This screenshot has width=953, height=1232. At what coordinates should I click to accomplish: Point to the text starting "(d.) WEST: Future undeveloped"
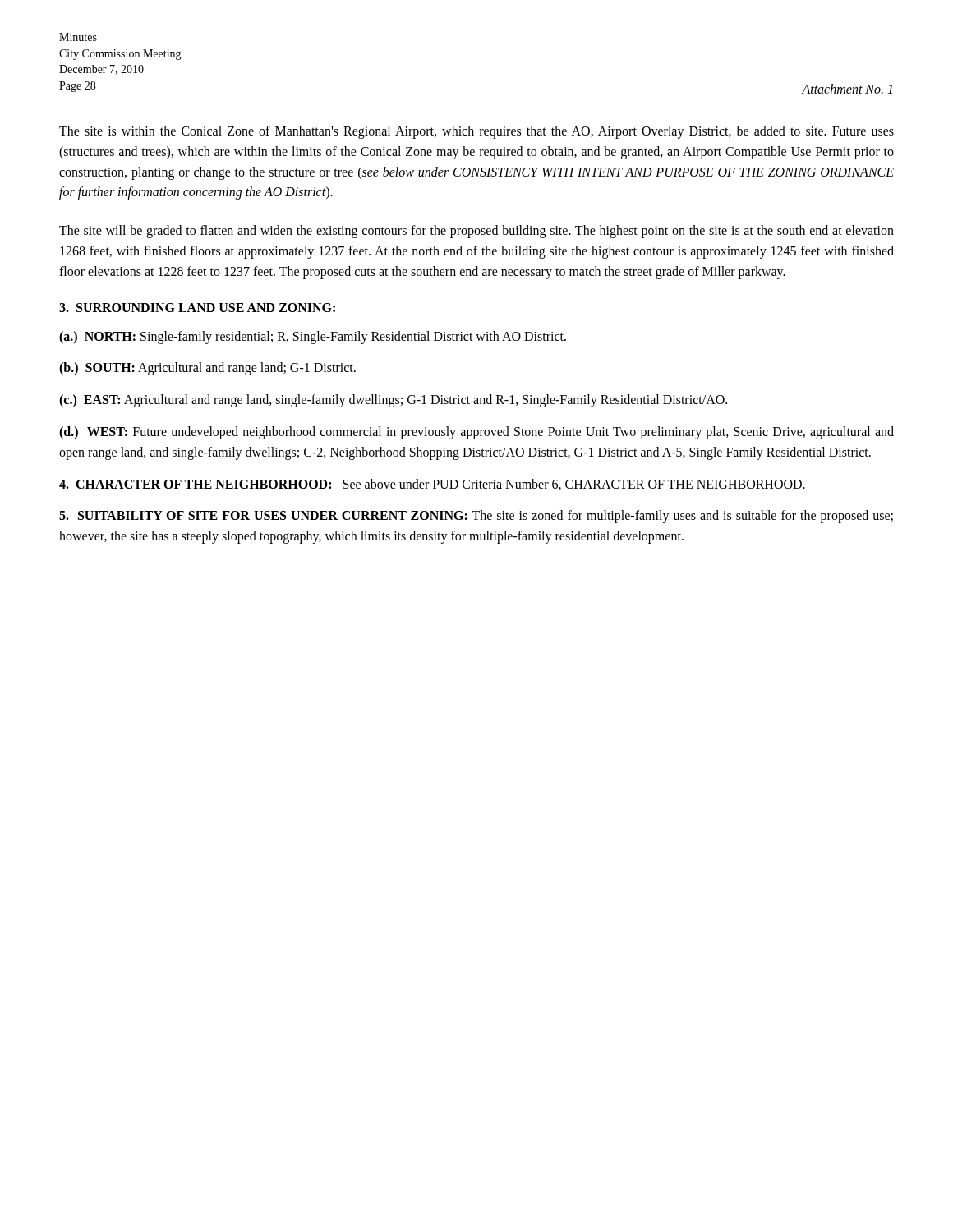pos(476,442)
